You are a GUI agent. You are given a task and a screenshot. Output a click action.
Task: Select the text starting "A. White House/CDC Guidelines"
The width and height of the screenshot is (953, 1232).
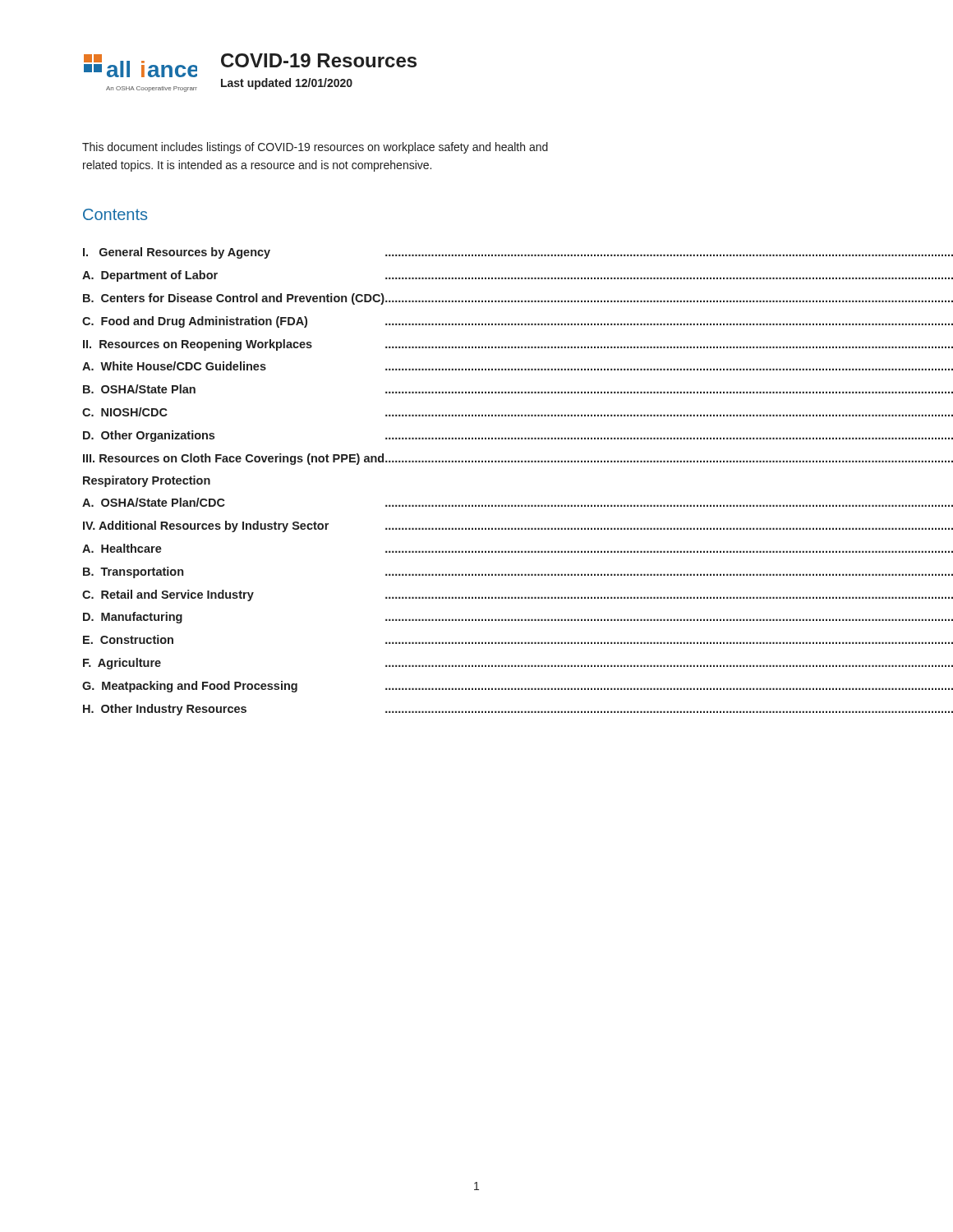pyautogui.click(x=518, y=367)
